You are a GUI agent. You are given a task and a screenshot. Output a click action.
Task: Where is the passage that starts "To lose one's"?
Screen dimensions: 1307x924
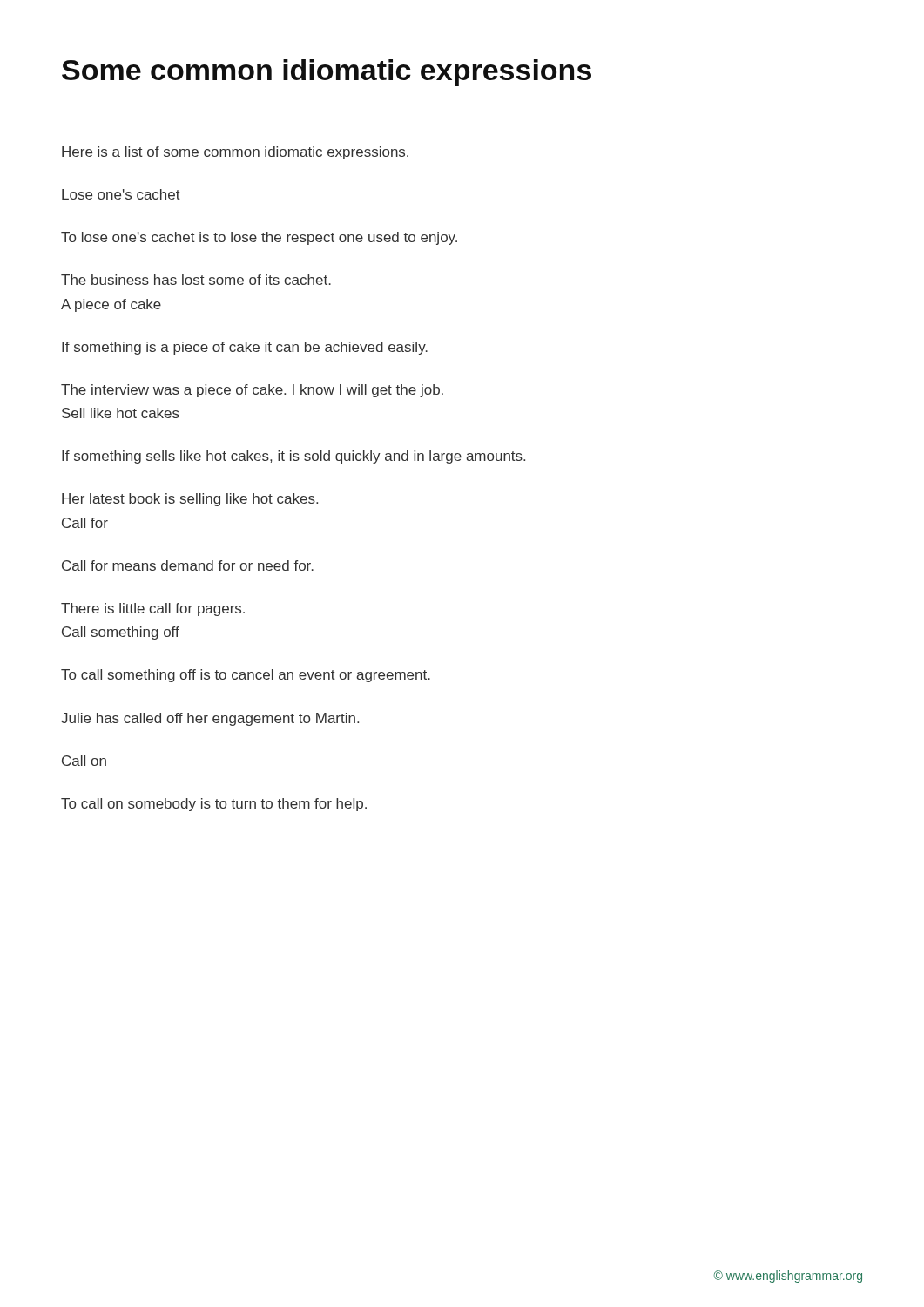pos(462,238)
